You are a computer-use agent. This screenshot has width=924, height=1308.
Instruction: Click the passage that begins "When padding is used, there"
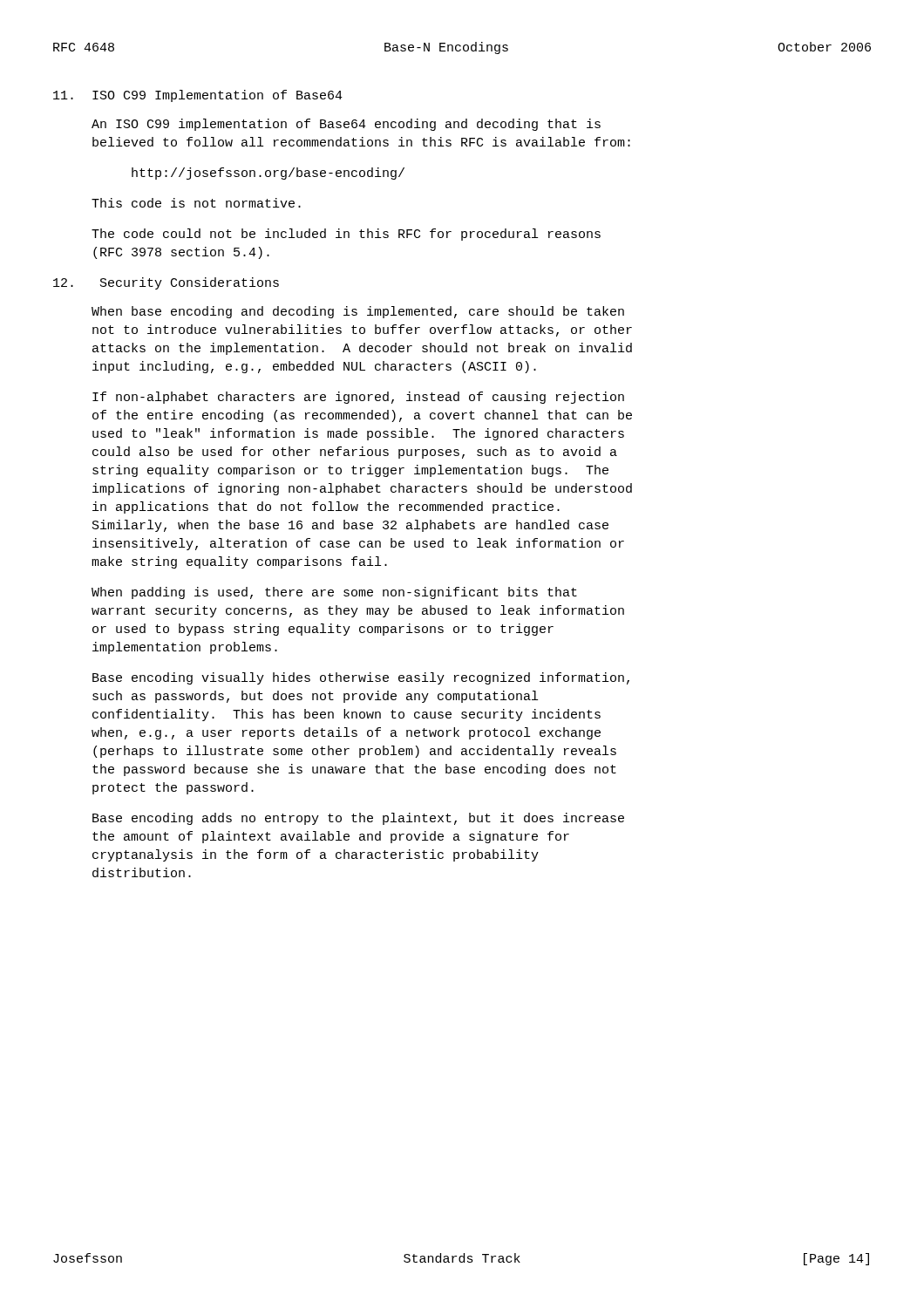tap(358, 621)
